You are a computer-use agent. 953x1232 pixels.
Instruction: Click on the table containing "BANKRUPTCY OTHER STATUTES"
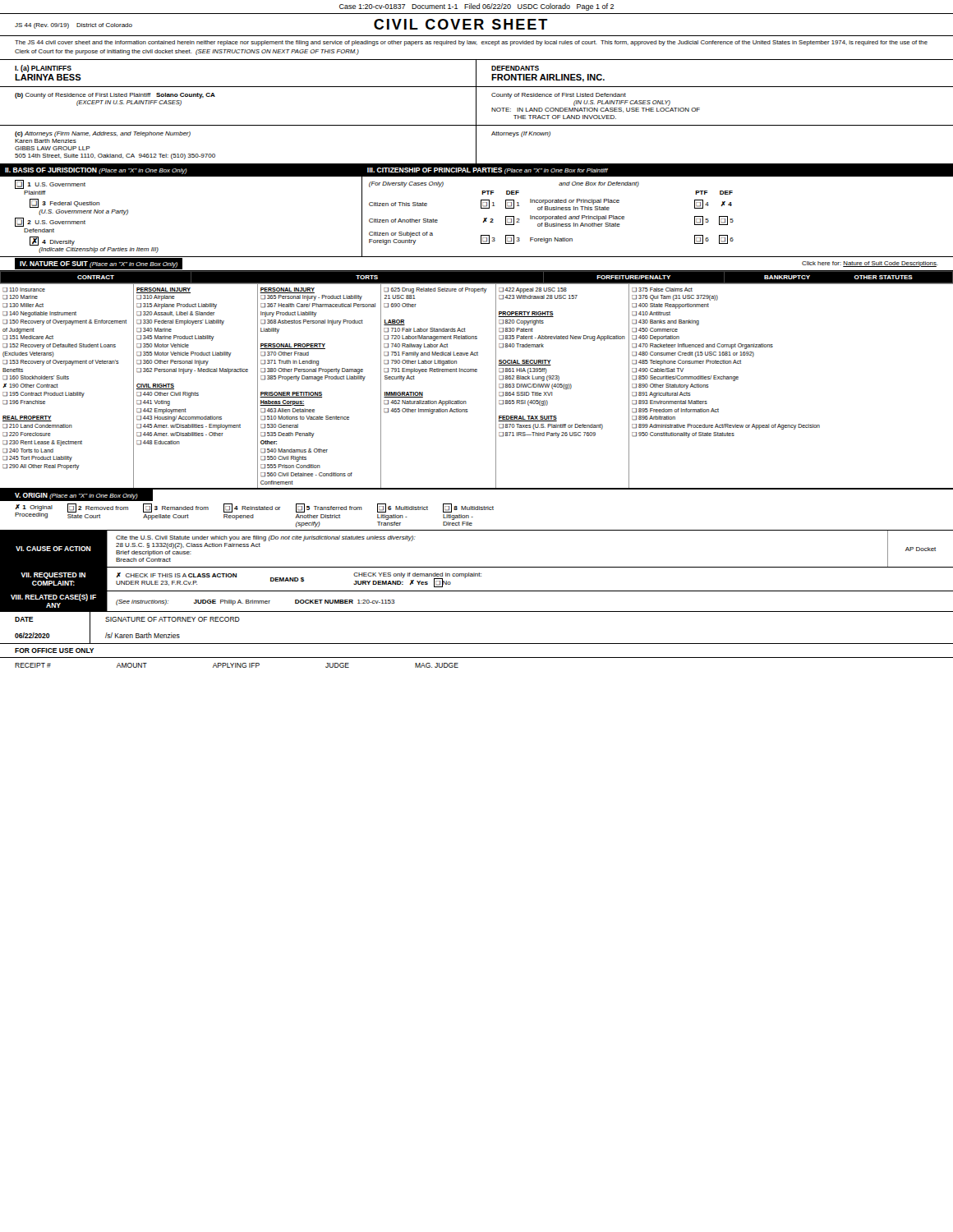pos(476,379)
